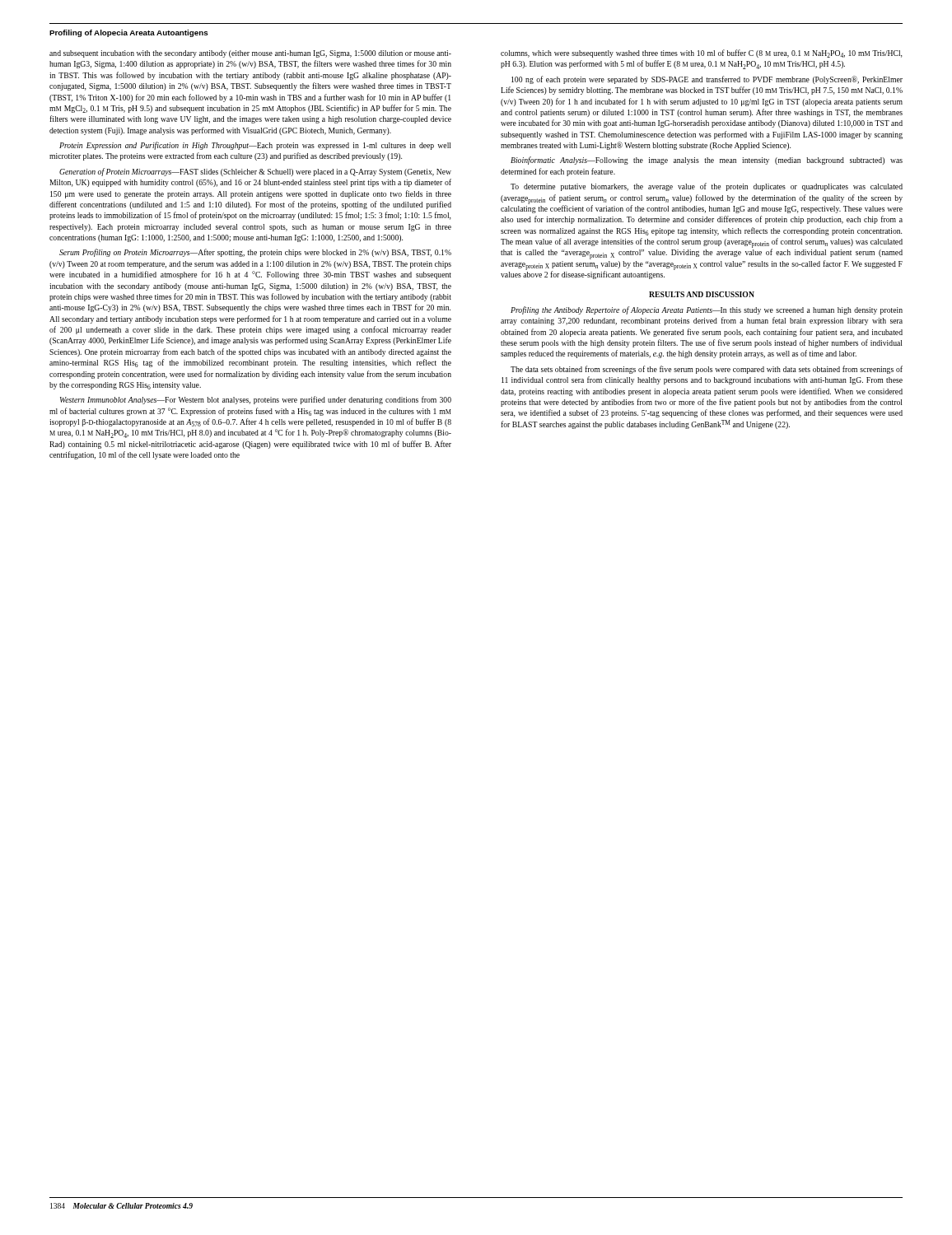The image size is (952, 1235).
Task: Locate the text block starting "Protein Expression and Purification in High Throughput—Each protein"
Action: pyautogui.click(x=250, y=151)
